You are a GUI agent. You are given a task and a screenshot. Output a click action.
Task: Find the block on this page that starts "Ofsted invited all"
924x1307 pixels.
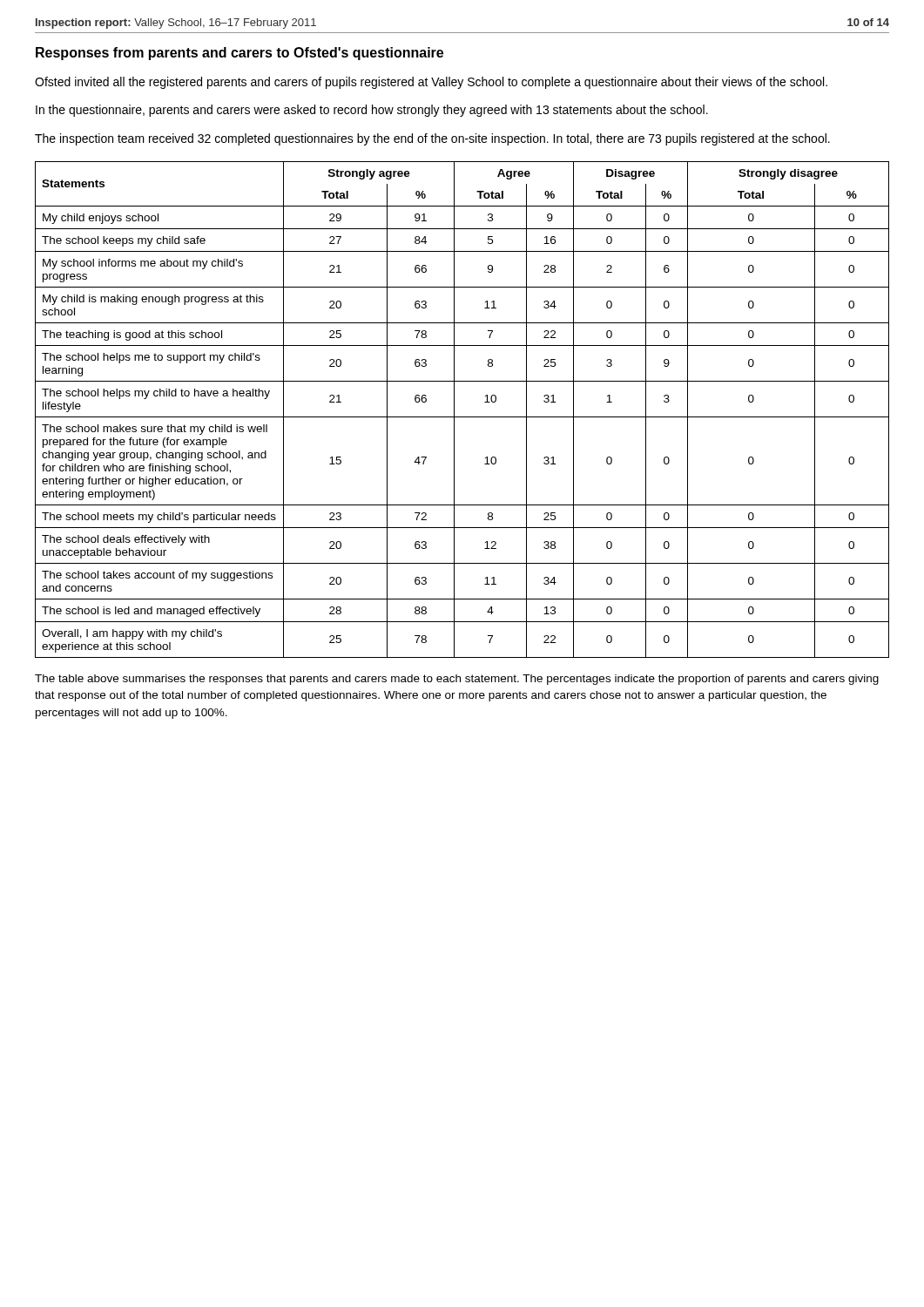[432, 82]
